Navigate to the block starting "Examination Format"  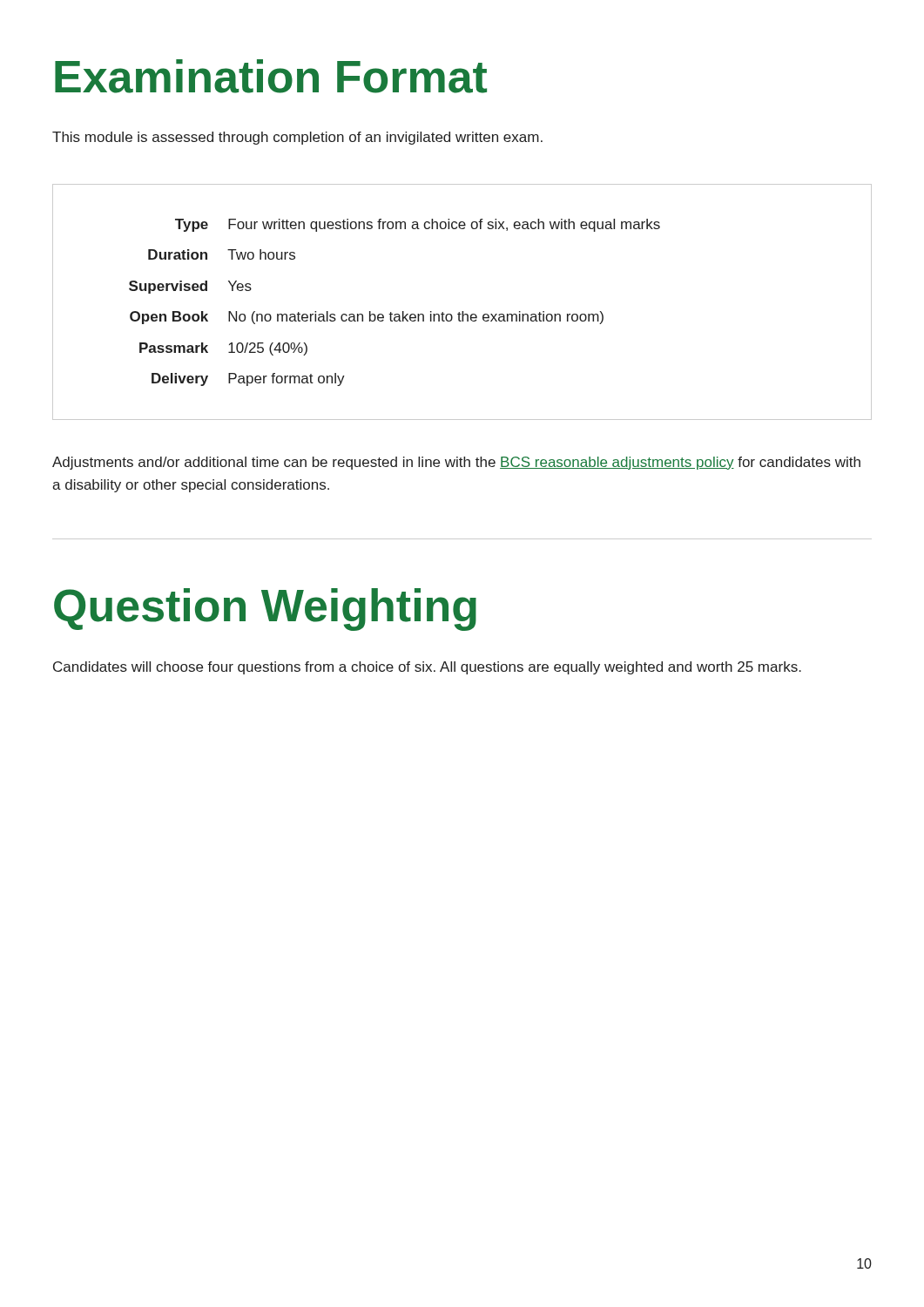click(462, 77)
